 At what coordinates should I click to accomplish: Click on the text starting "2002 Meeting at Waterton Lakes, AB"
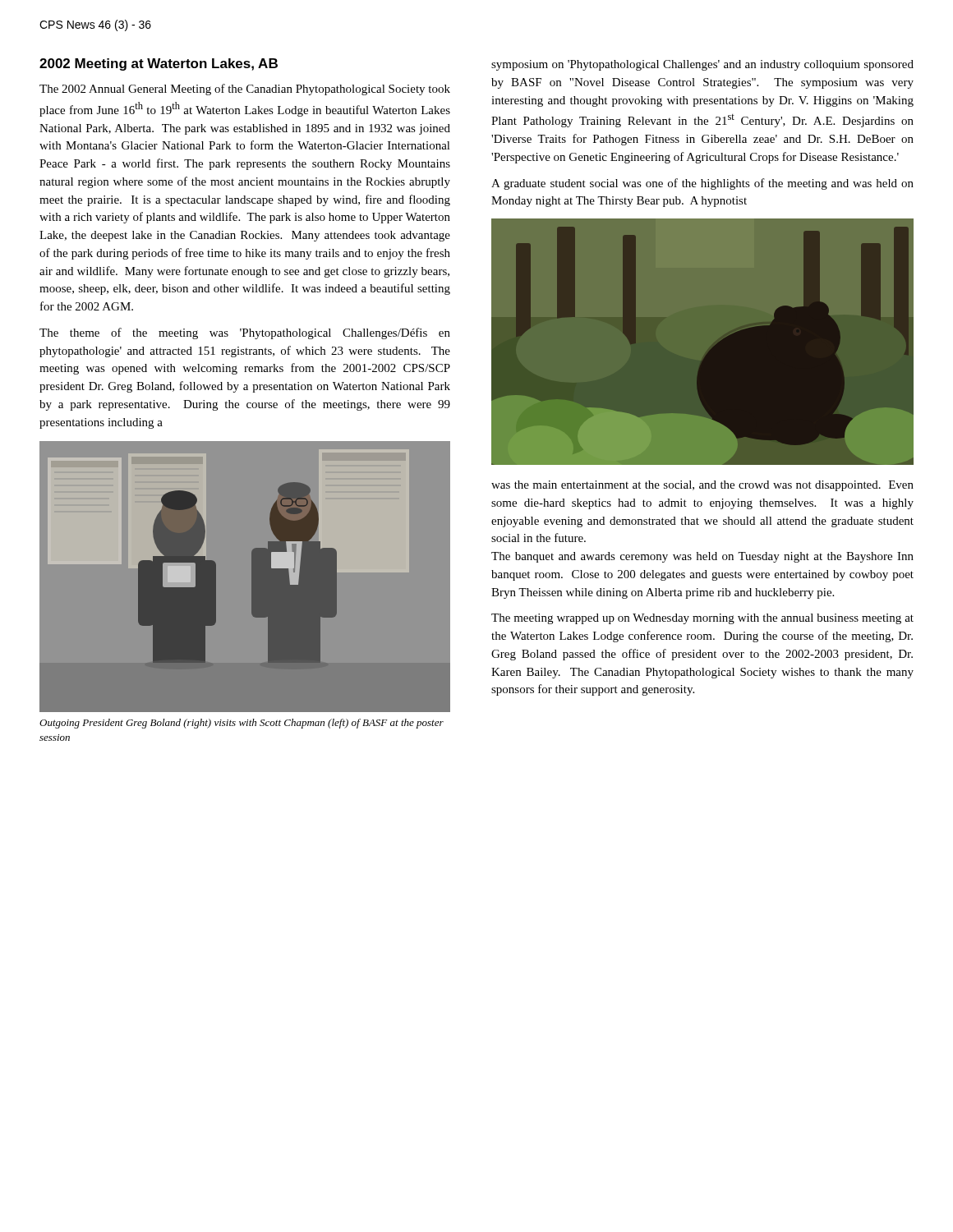click(159, 64)
